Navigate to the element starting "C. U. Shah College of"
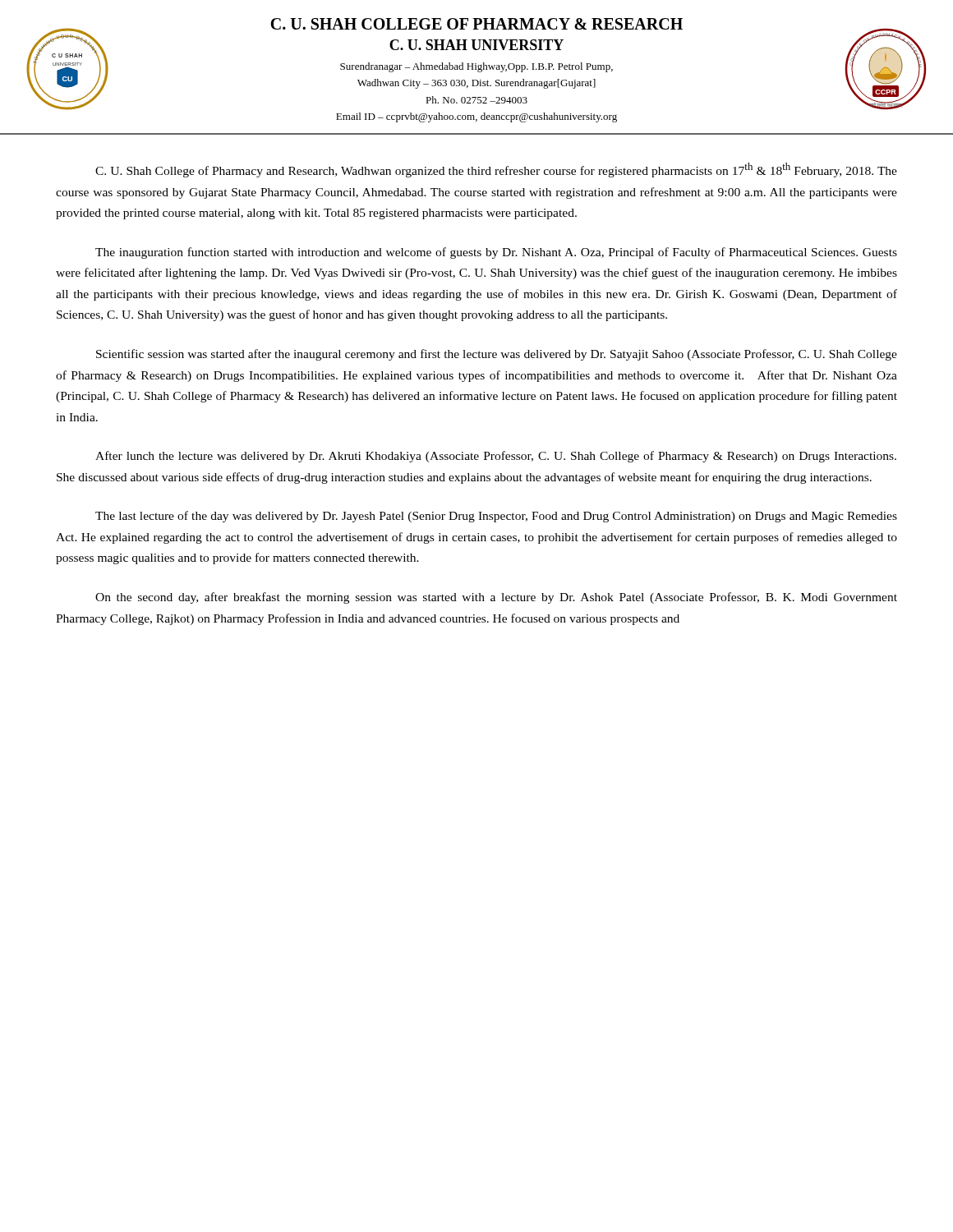The width and height of the screenshot is (953, 1232). coord(476,190)
